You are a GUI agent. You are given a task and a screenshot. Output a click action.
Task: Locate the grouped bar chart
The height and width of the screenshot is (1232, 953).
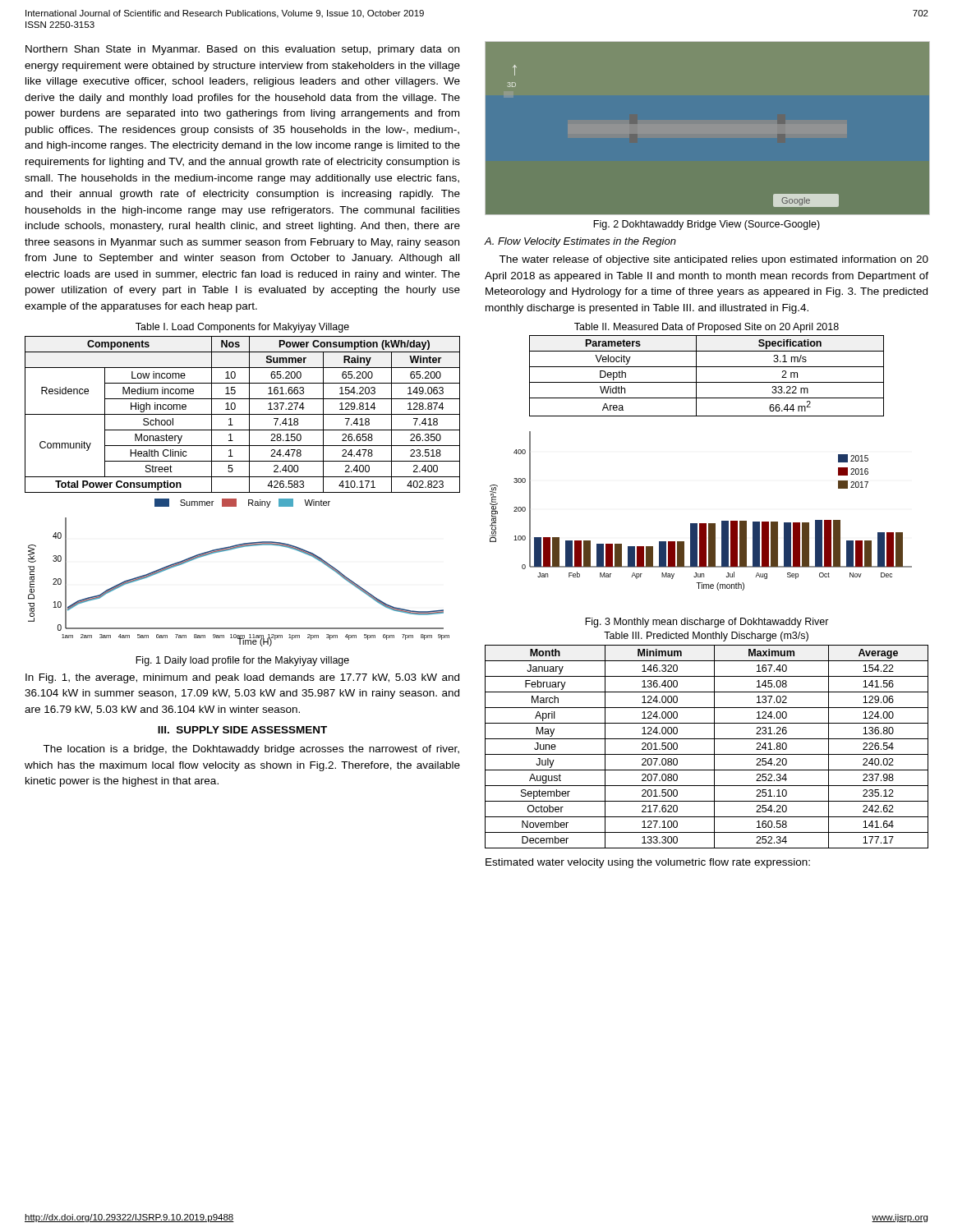pyautogui.click(x=707, y=519)
